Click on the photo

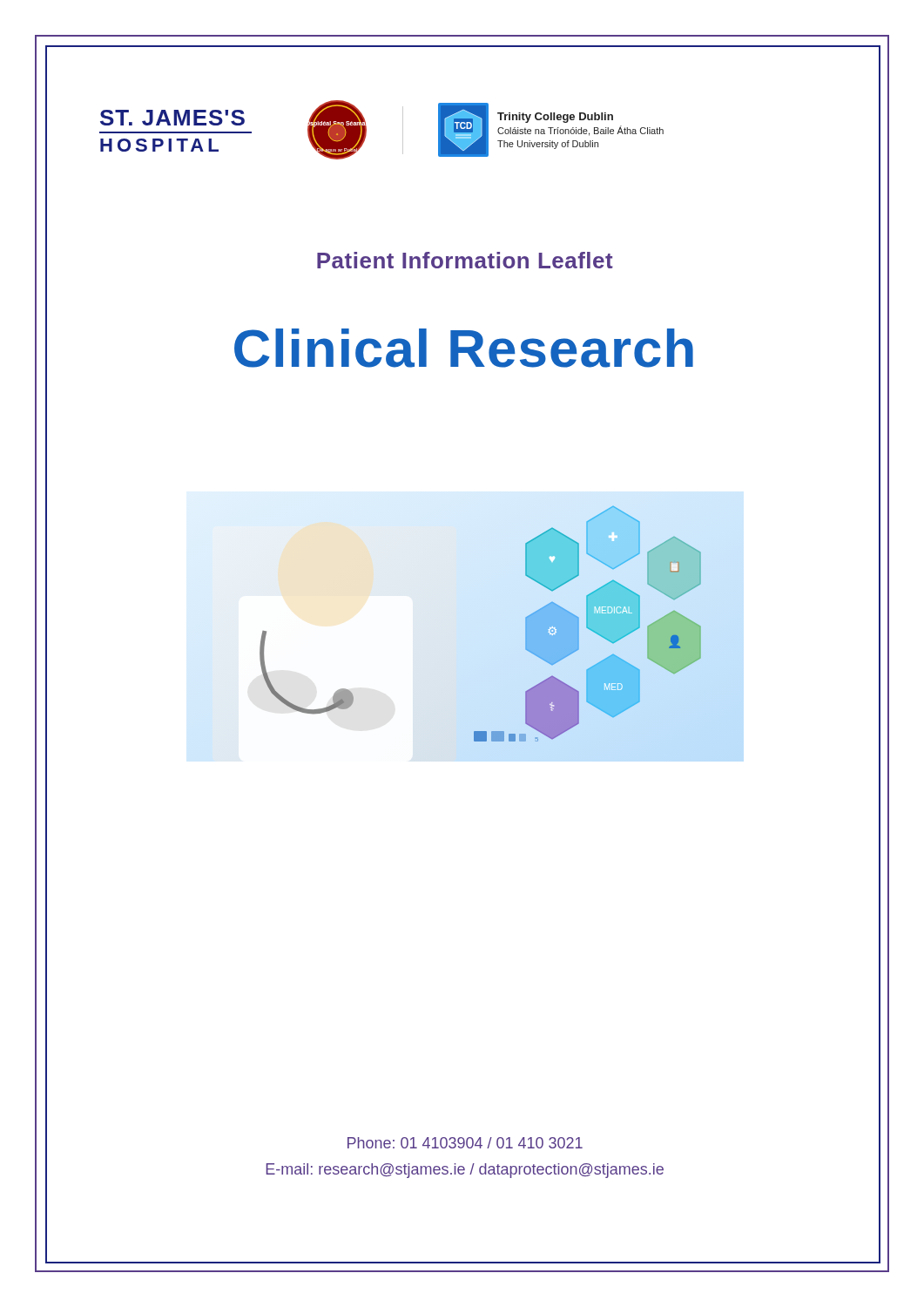pos(465,627)
